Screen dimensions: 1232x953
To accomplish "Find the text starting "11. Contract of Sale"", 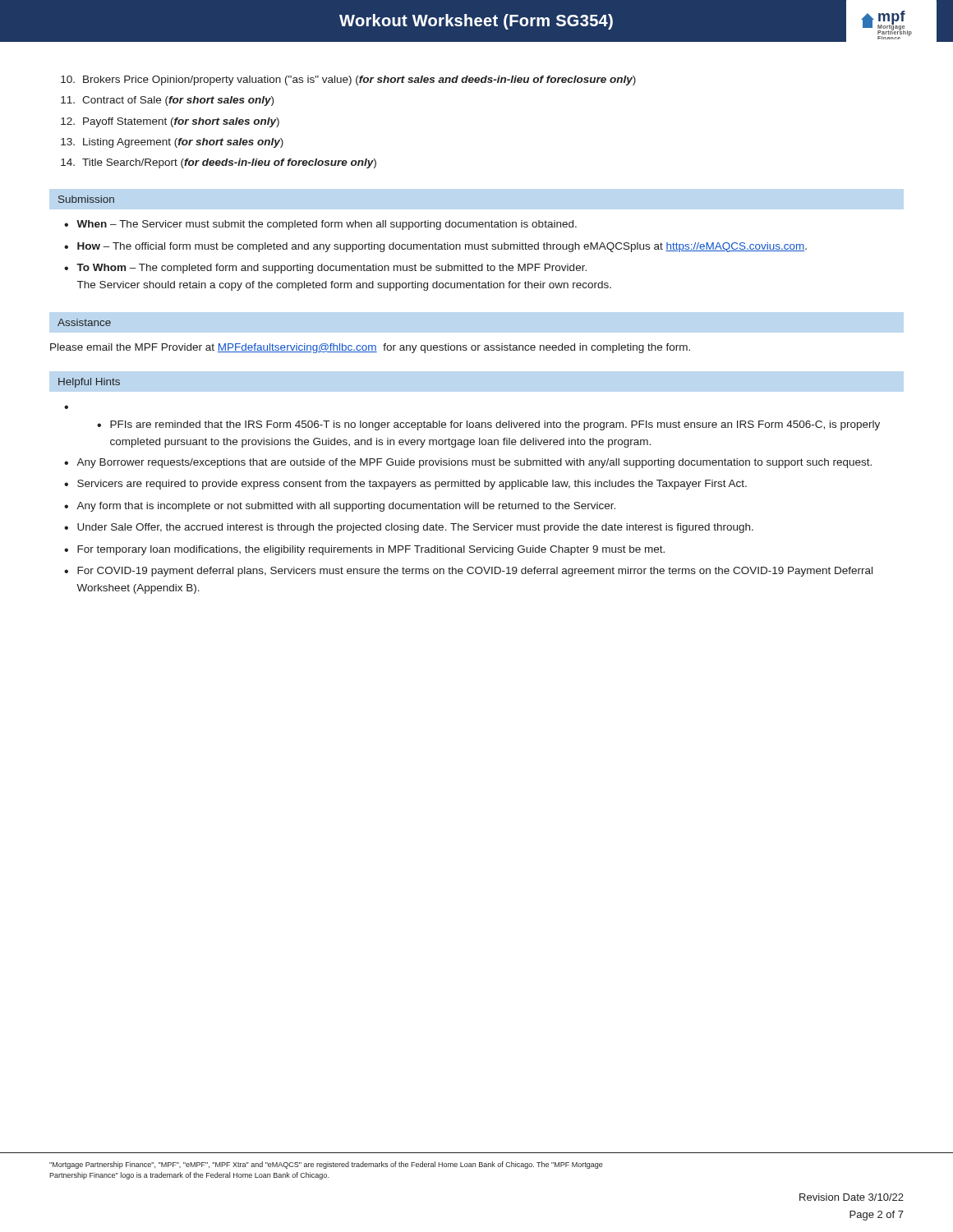I will [167, 101].
